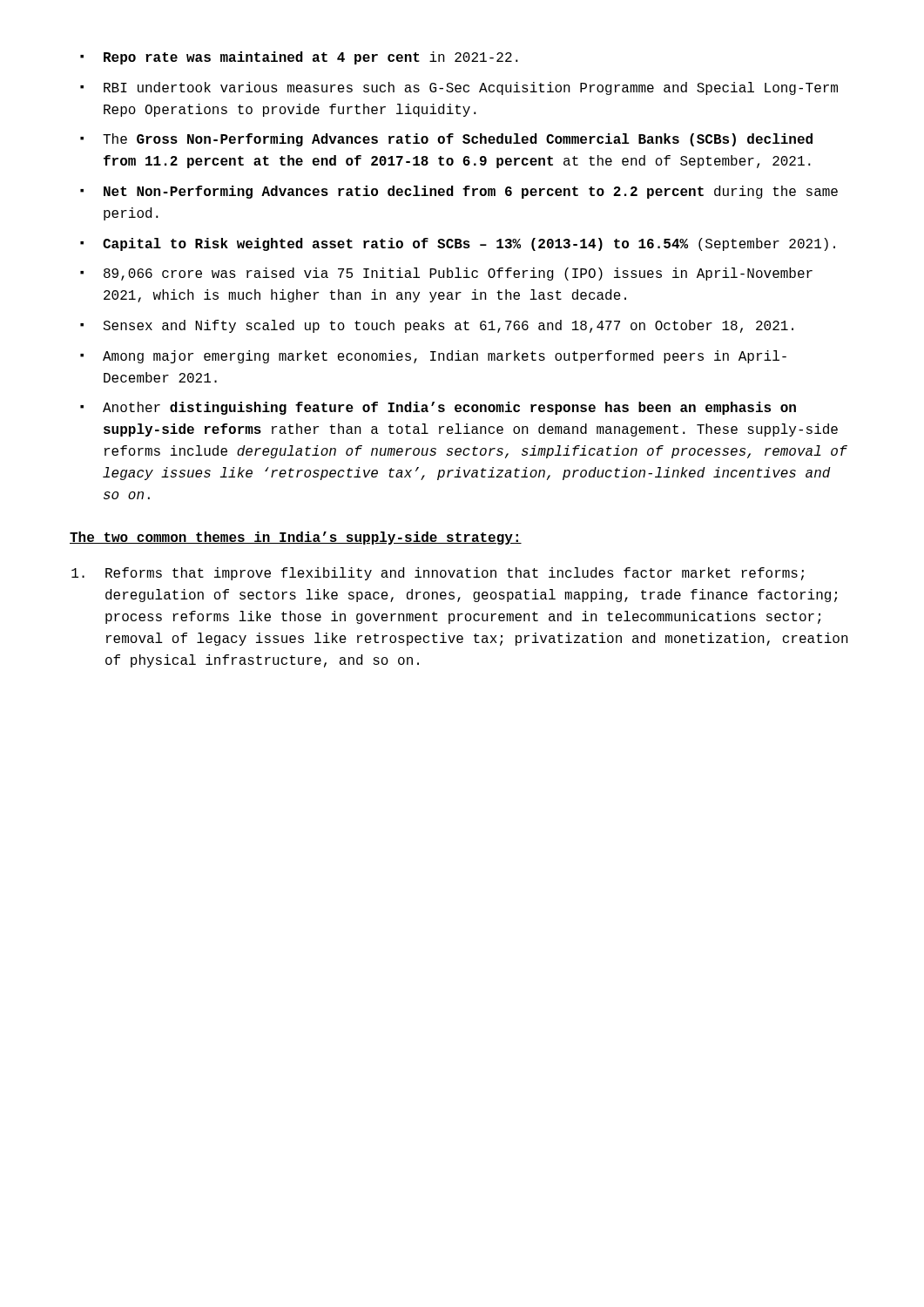Locate the list item that reads "Sensex and Nifty scaled"
This screenshot has width=924, height=1307.
[x=466, y=327]
